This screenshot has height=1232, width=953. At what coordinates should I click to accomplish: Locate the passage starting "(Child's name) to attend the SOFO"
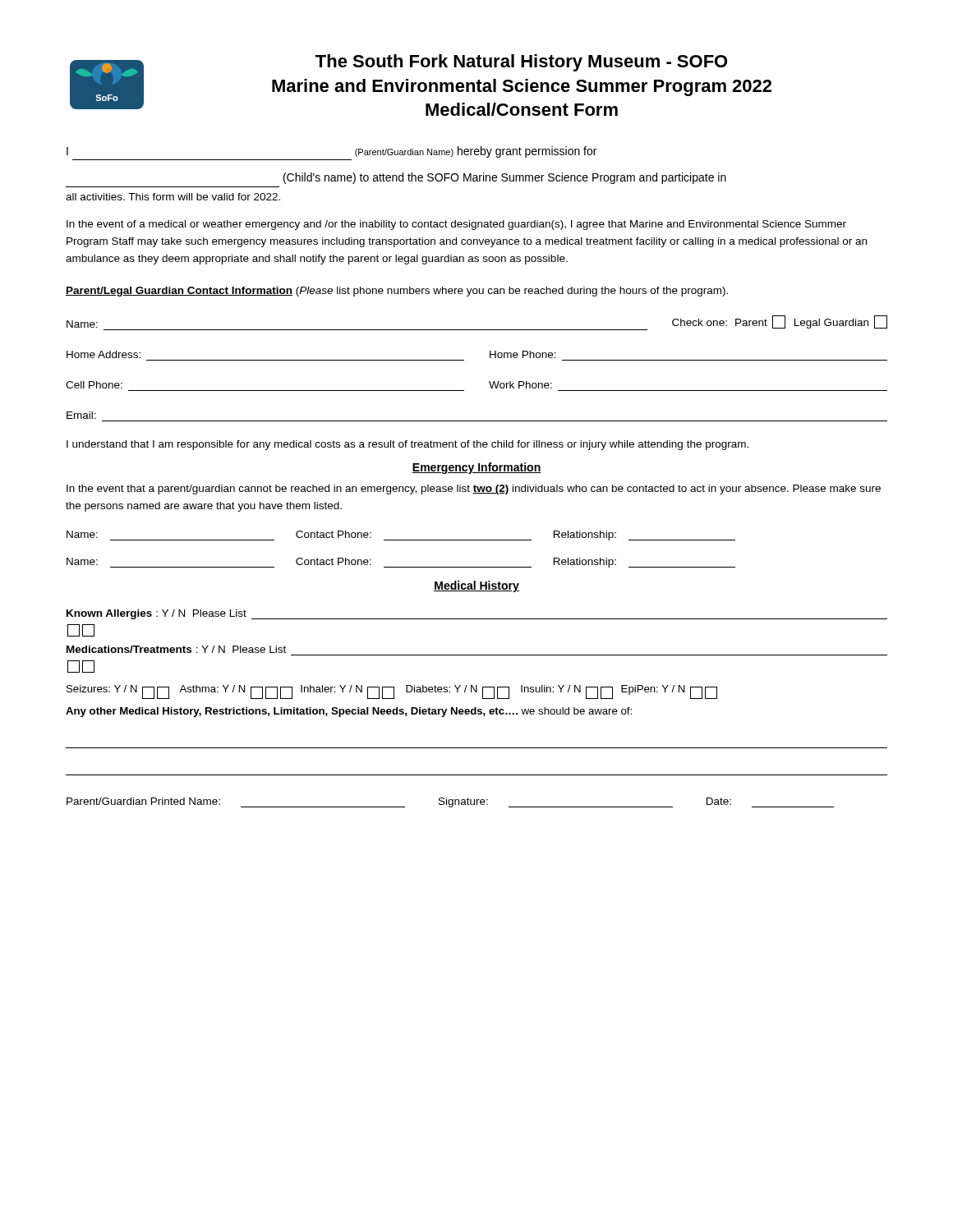pos(396,179)
